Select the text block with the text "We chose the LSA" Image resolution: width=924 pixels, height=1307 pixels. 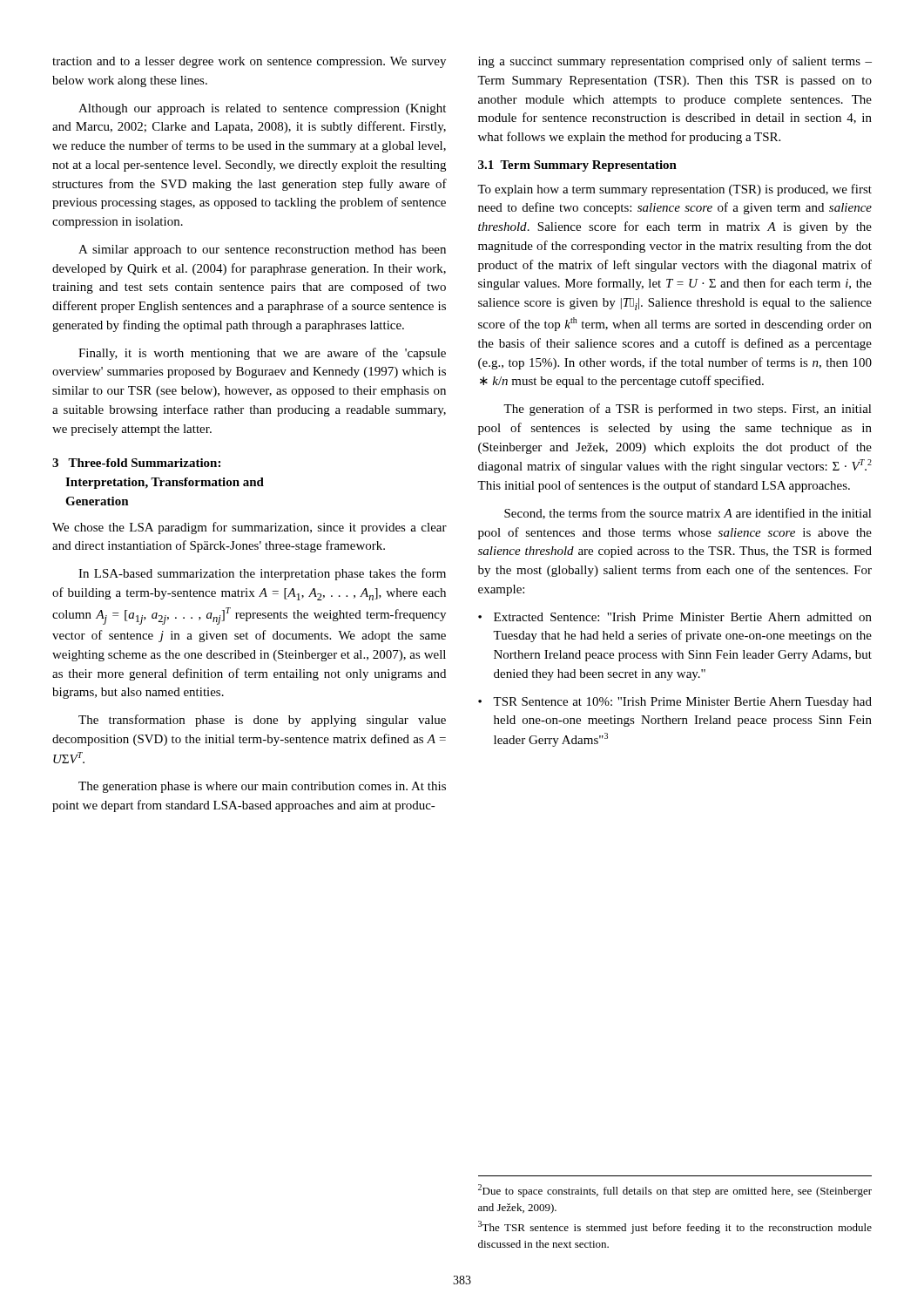pos(249,537)
